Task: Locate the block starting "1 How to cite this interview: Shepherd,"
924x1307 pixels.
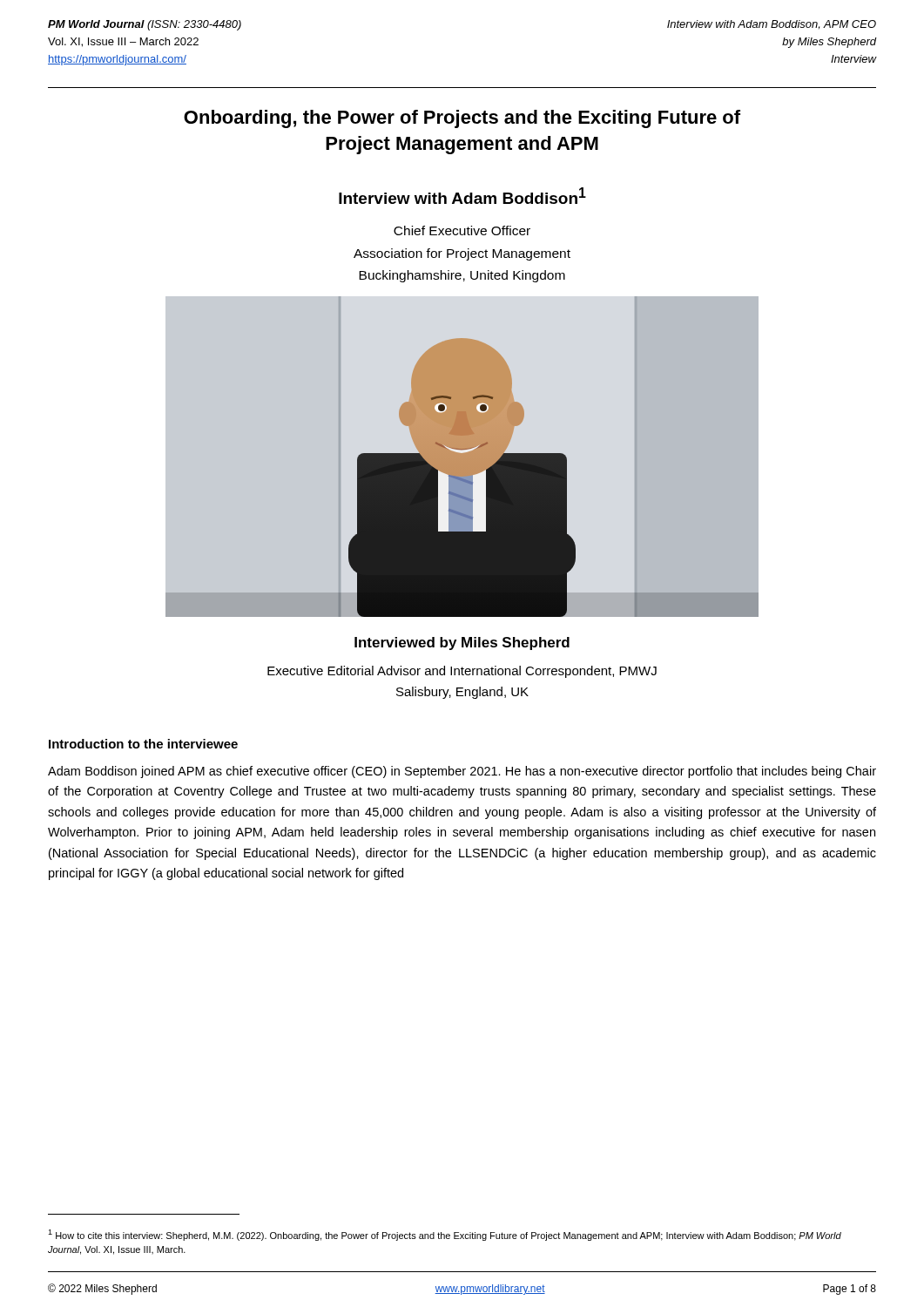Action: (444, 1241)
